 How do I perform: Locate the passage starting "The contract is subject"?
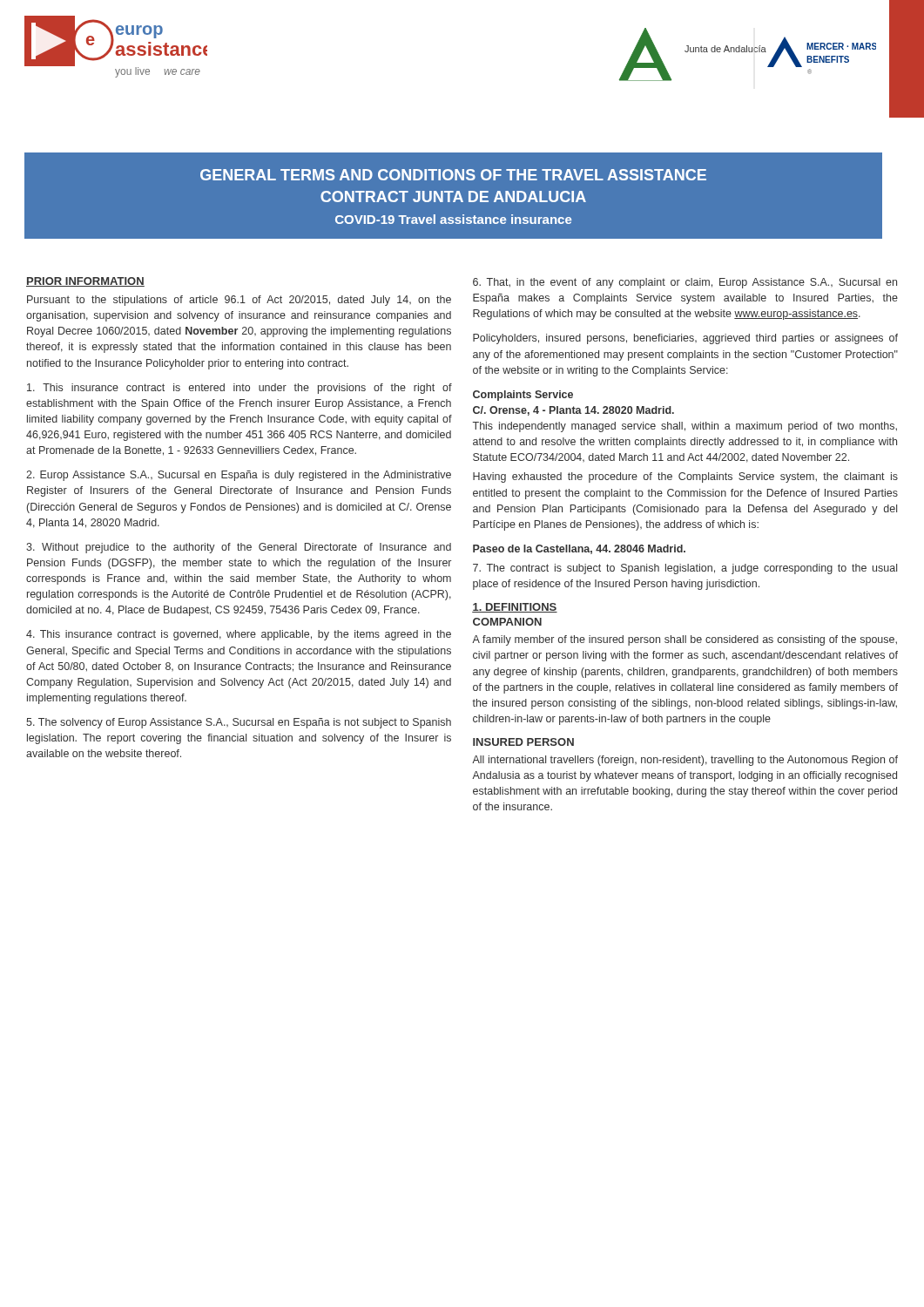(x=685, y=576)
